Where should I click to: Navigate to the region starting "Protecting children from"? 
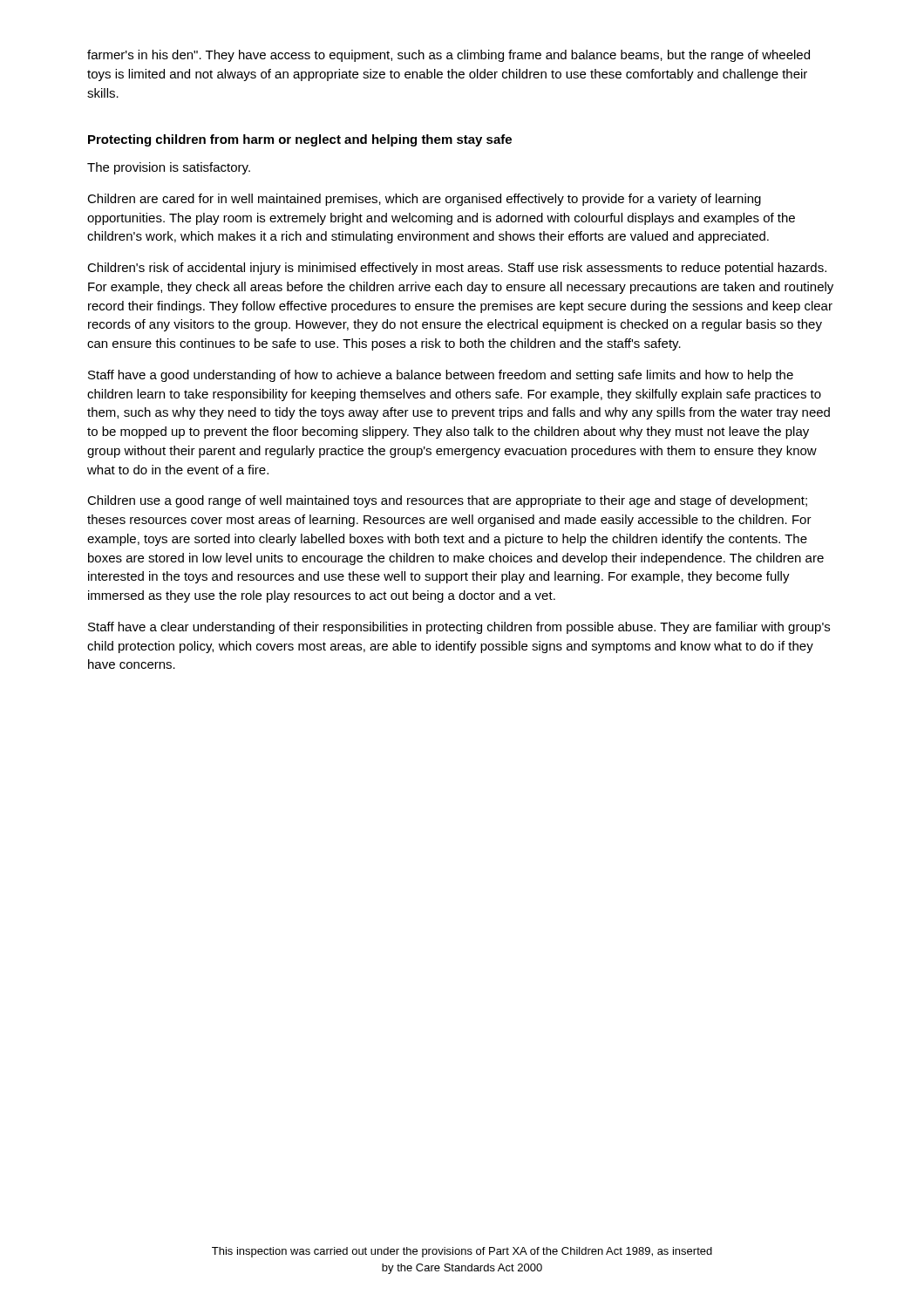point(462,140)
